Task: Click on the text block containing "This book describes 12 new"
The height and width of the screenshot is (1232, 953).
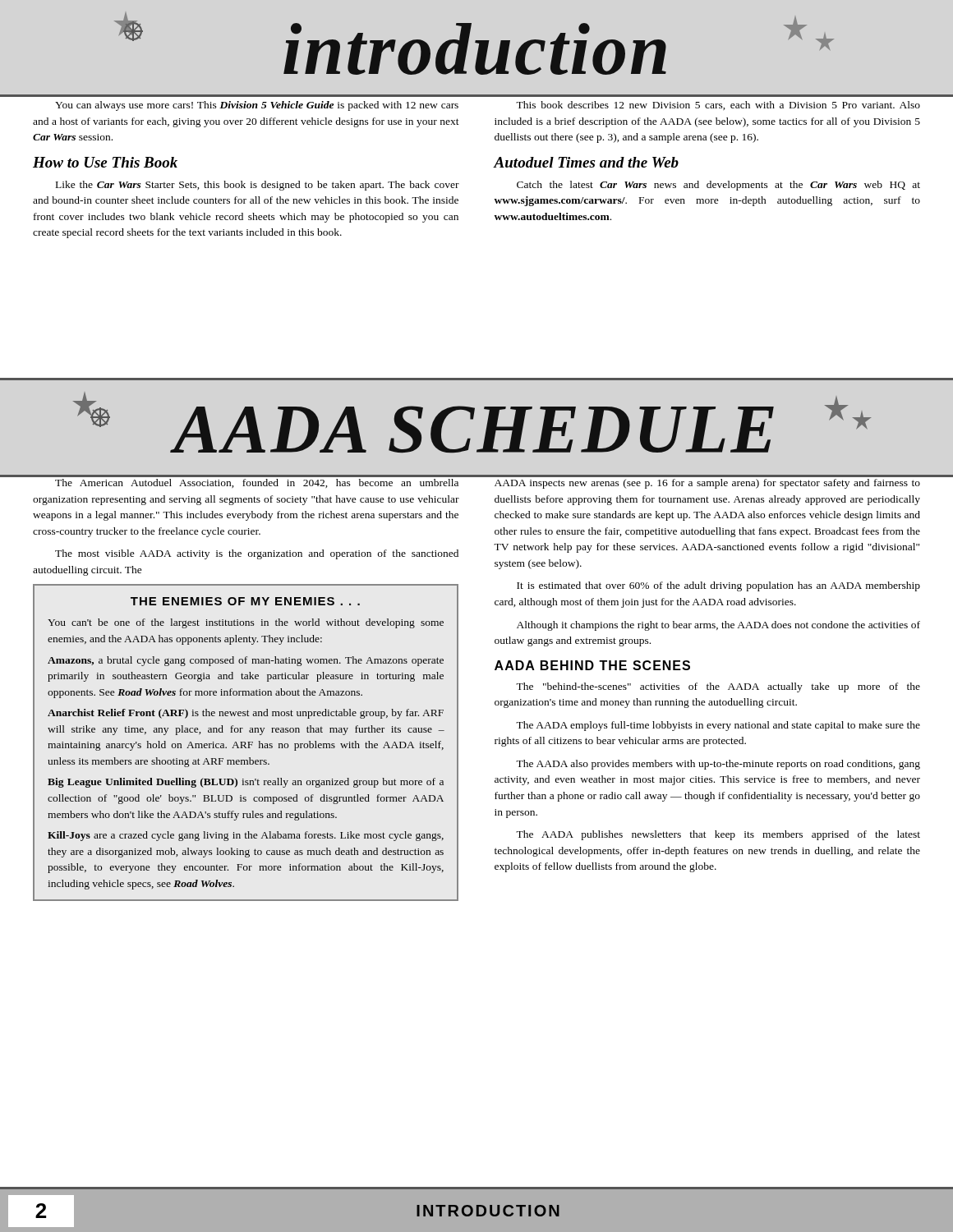Action: pos(707,121)
